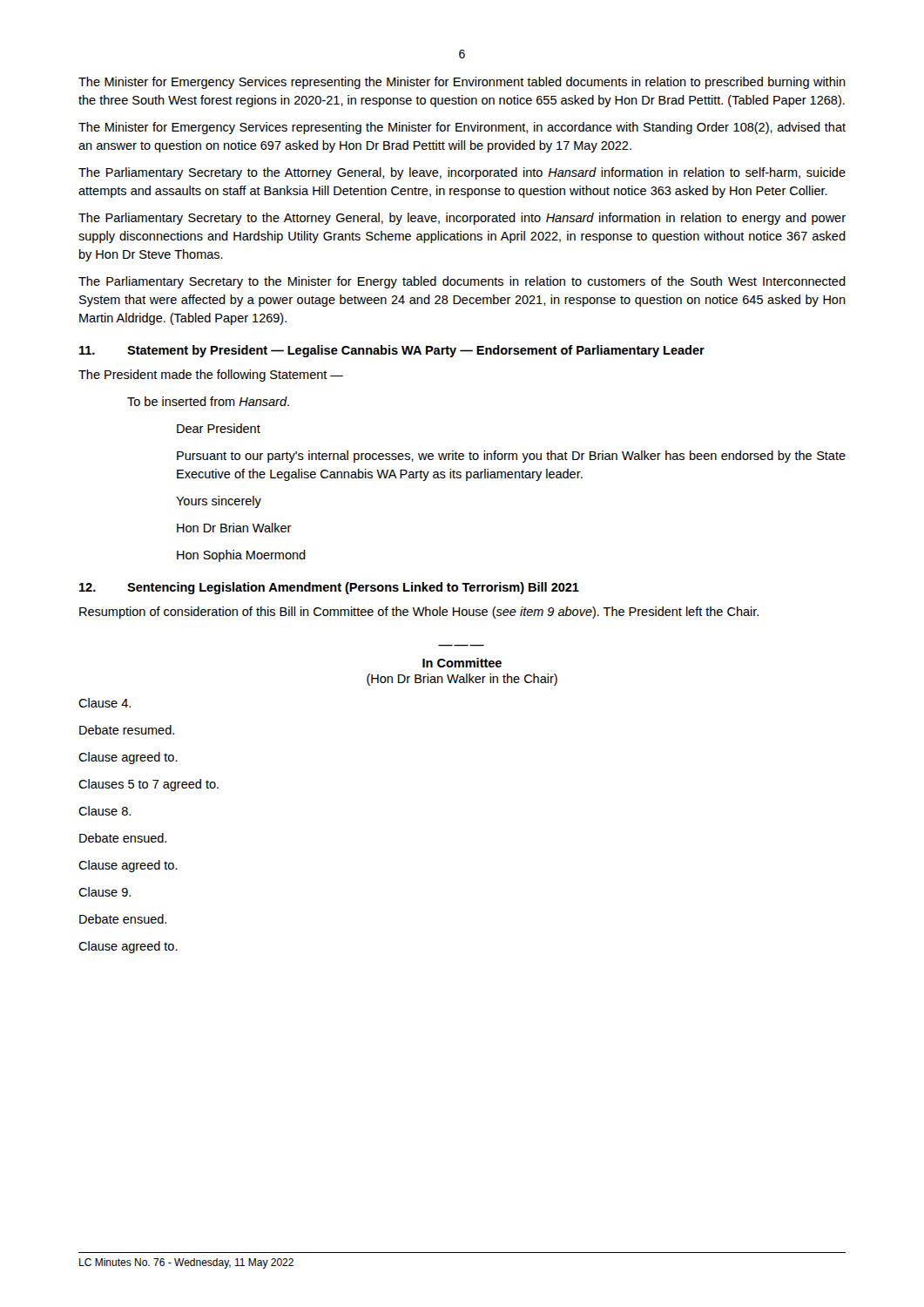Where does it say "Debate resumed."?
Screen dimensions: 1307x924
point(127,730)
